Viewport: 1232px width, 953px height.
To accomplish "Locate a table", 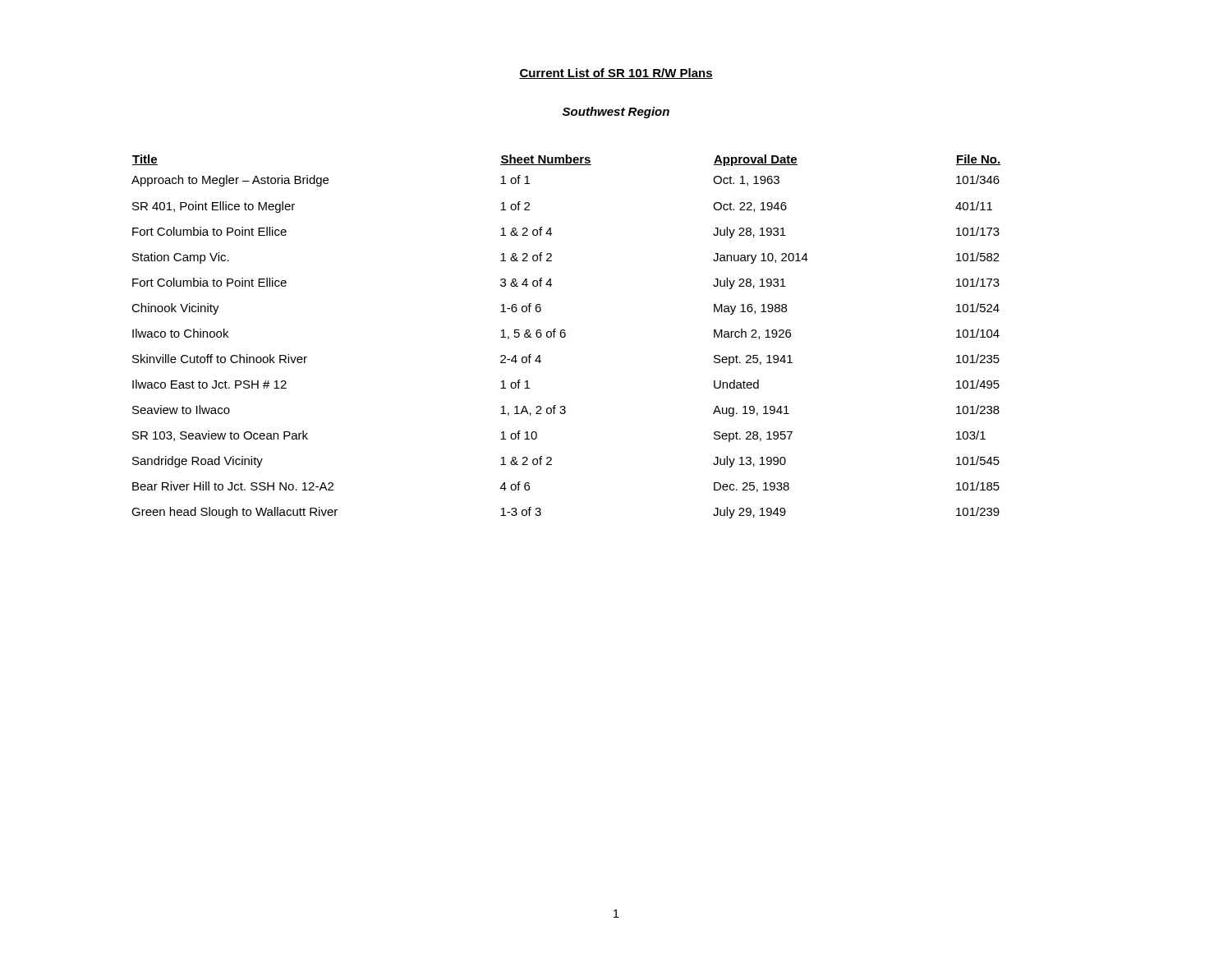I will click(x=616, y=338).
